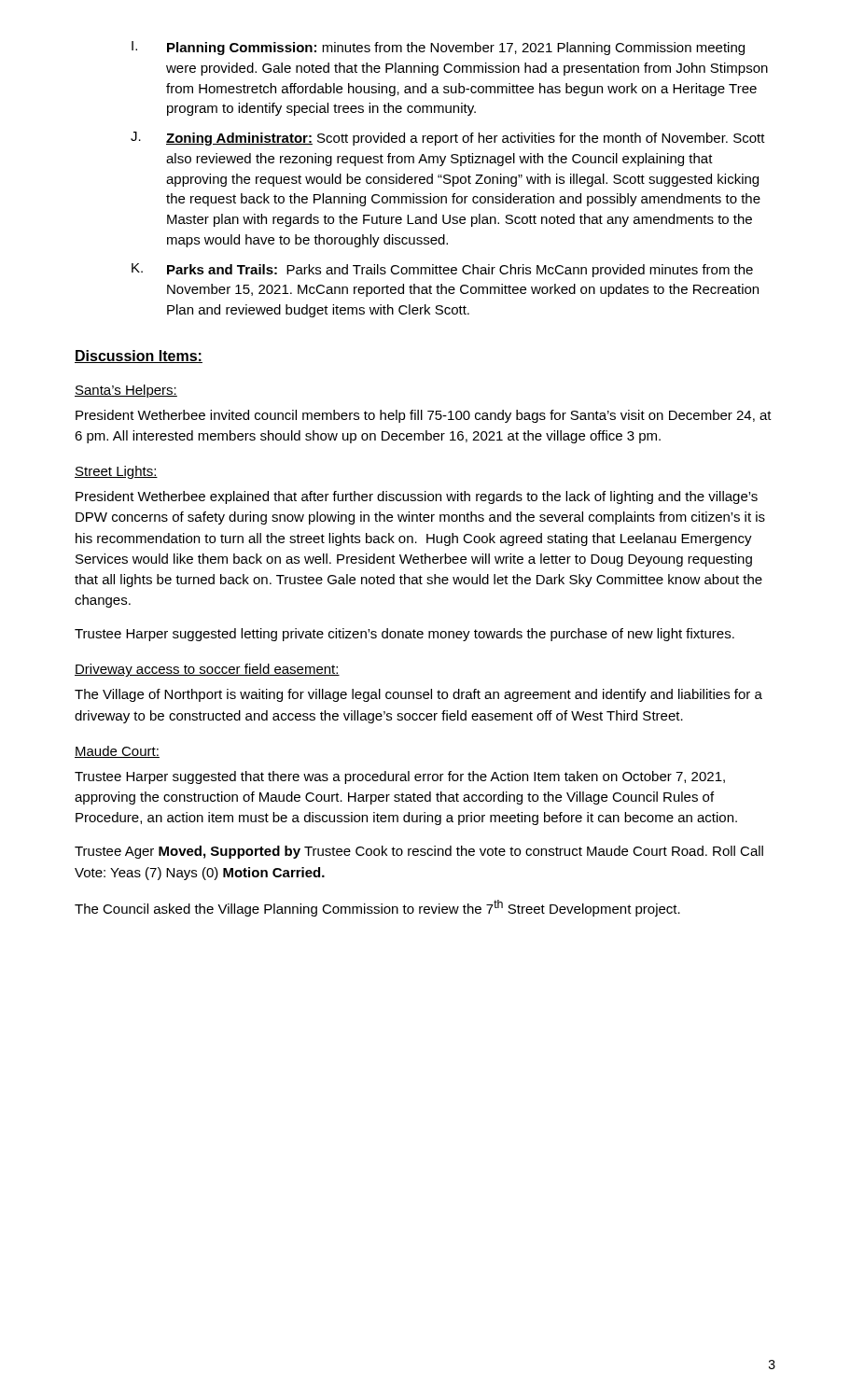
Task: Locate the block of text that opens with "Trustee Harper suggested letting"
Action: coord(405,634)
